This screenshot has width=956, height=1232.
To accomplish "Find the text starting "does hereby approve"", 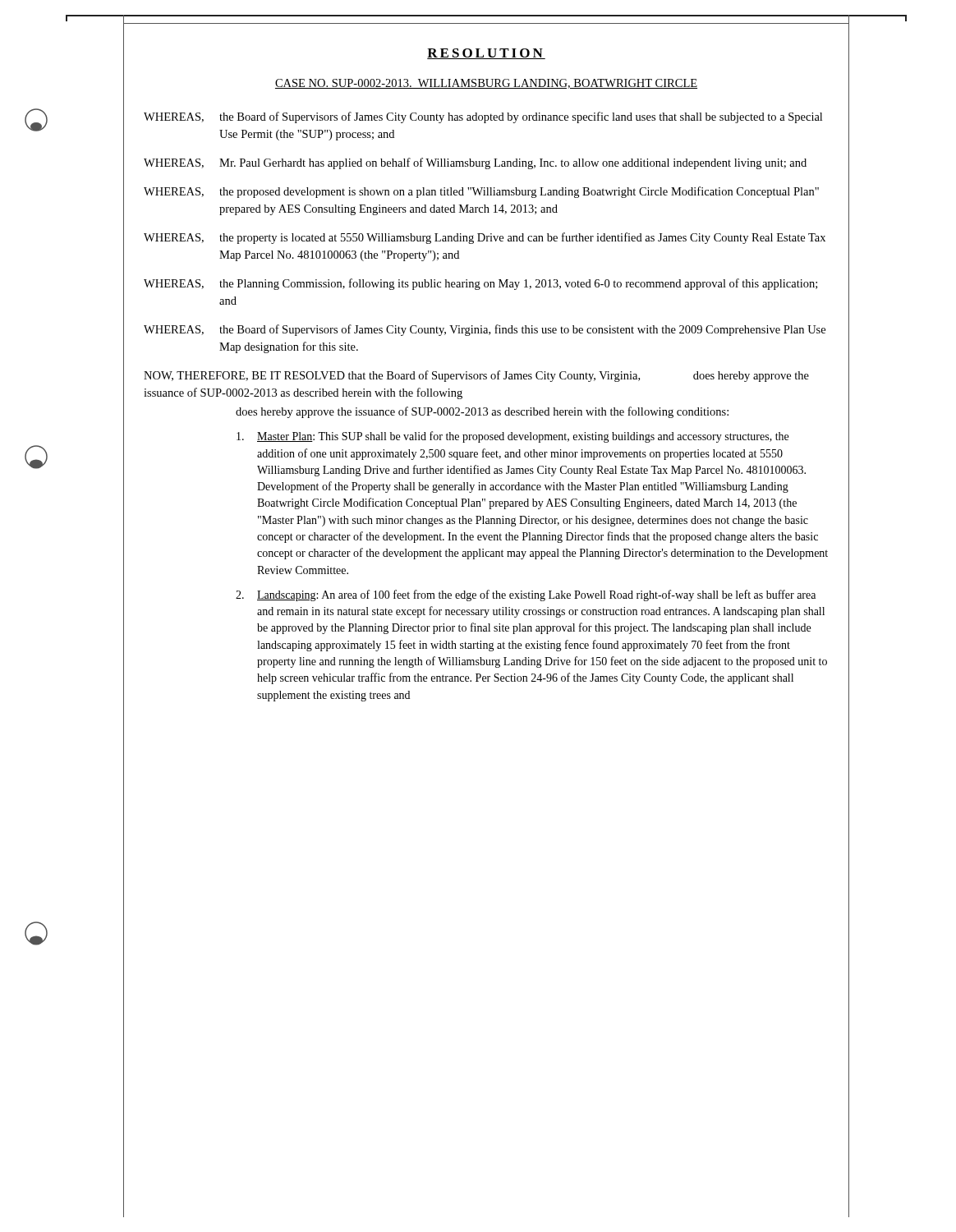I will [483, 412].
